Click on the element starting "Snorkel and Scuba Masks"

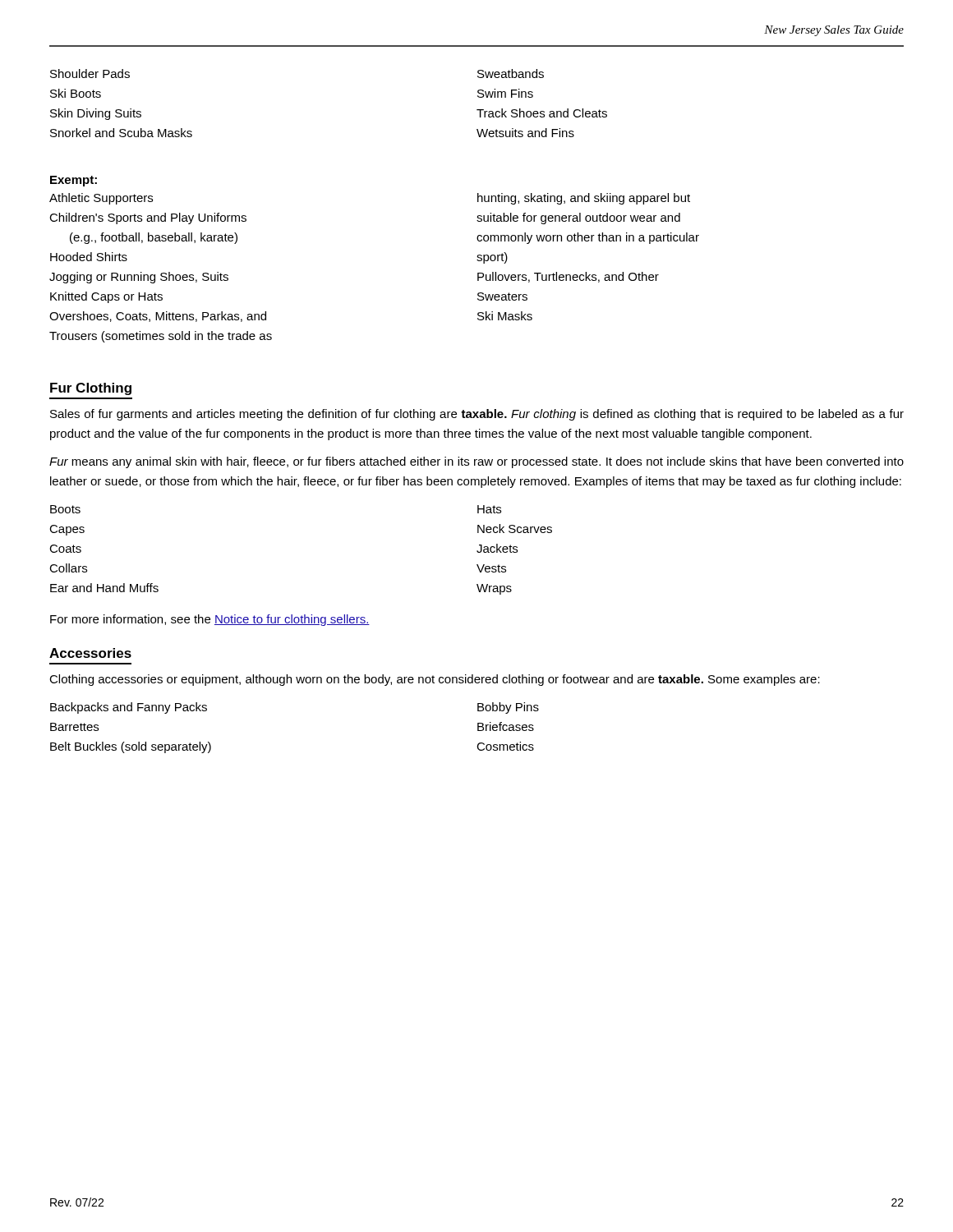tap(121, 133)
